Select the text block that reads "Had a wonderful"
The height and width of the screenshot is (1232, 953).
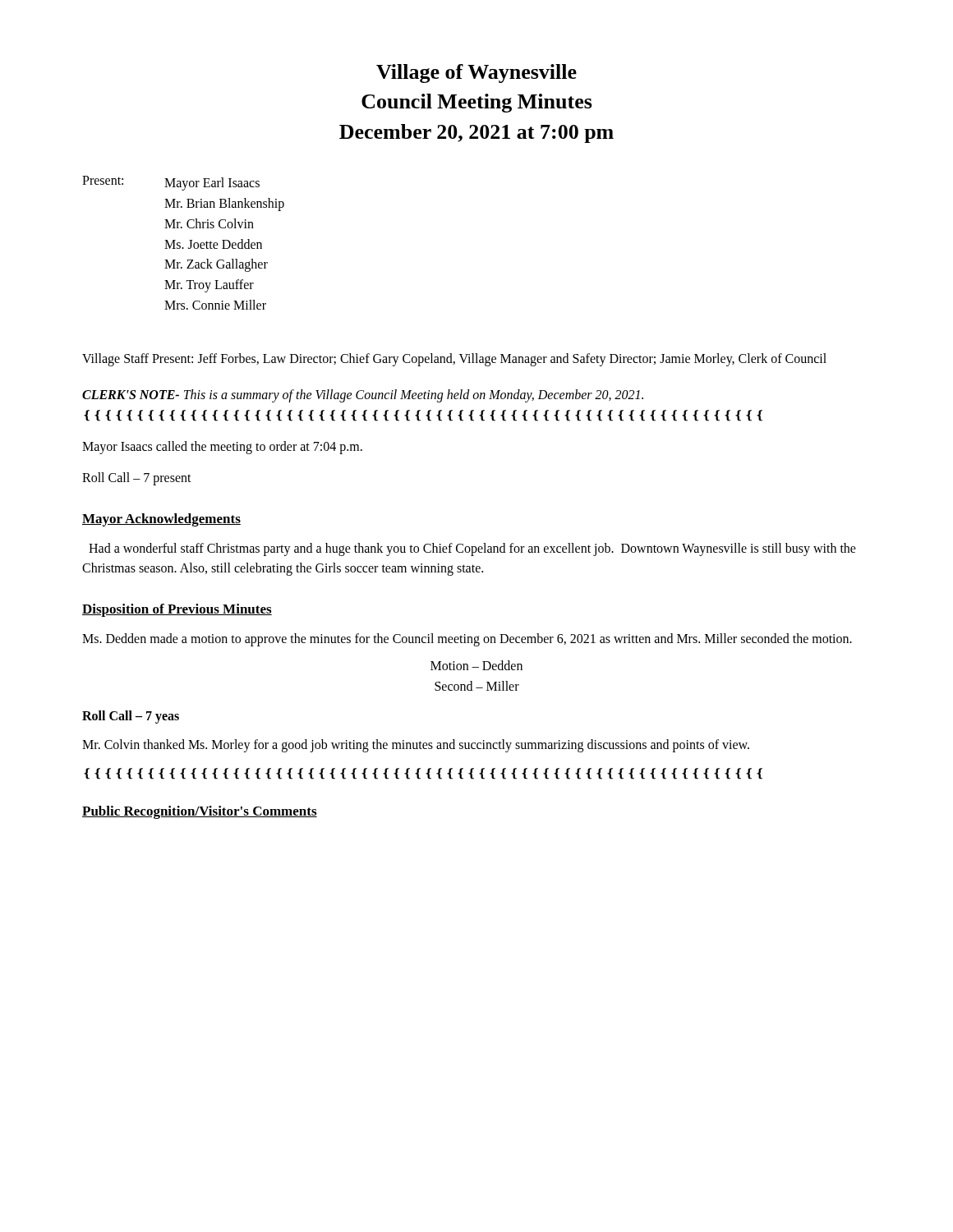[469, 558]
